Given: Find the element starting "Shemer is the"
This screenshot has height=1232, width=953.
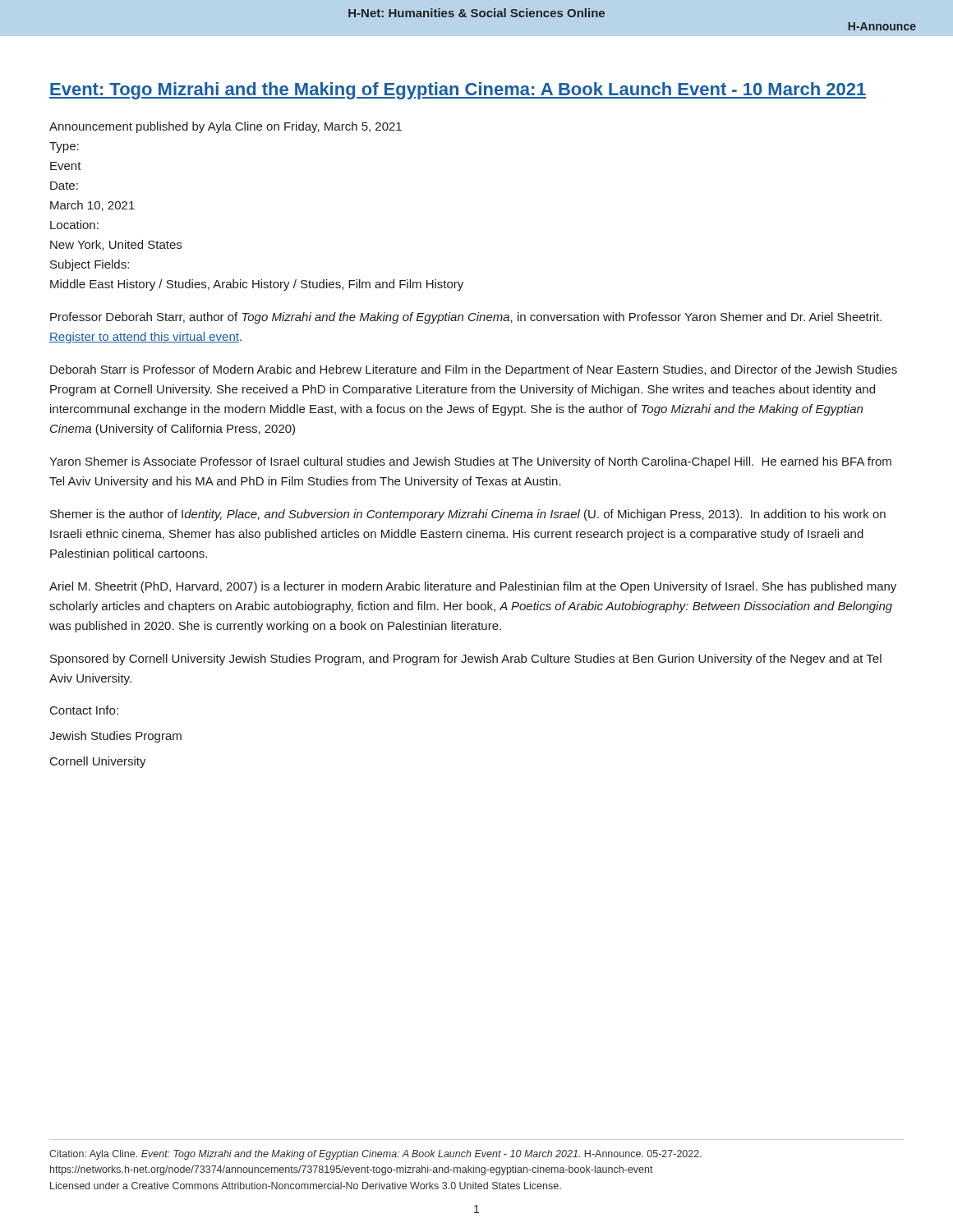Looking at the screenshot, I should coord(468,533).
